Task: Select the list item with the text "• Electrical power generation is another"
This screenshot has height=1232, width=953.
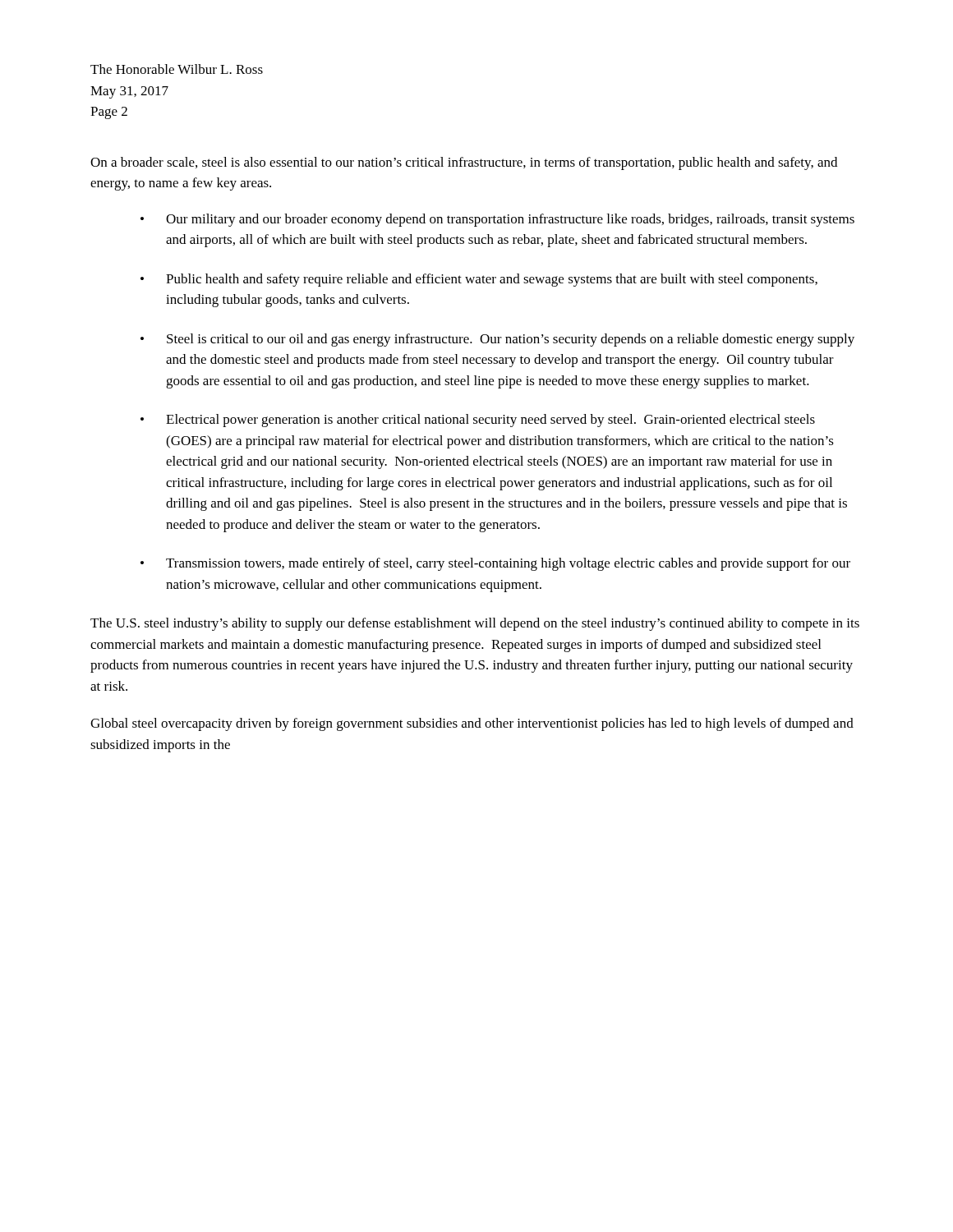Action: [501, 472]
